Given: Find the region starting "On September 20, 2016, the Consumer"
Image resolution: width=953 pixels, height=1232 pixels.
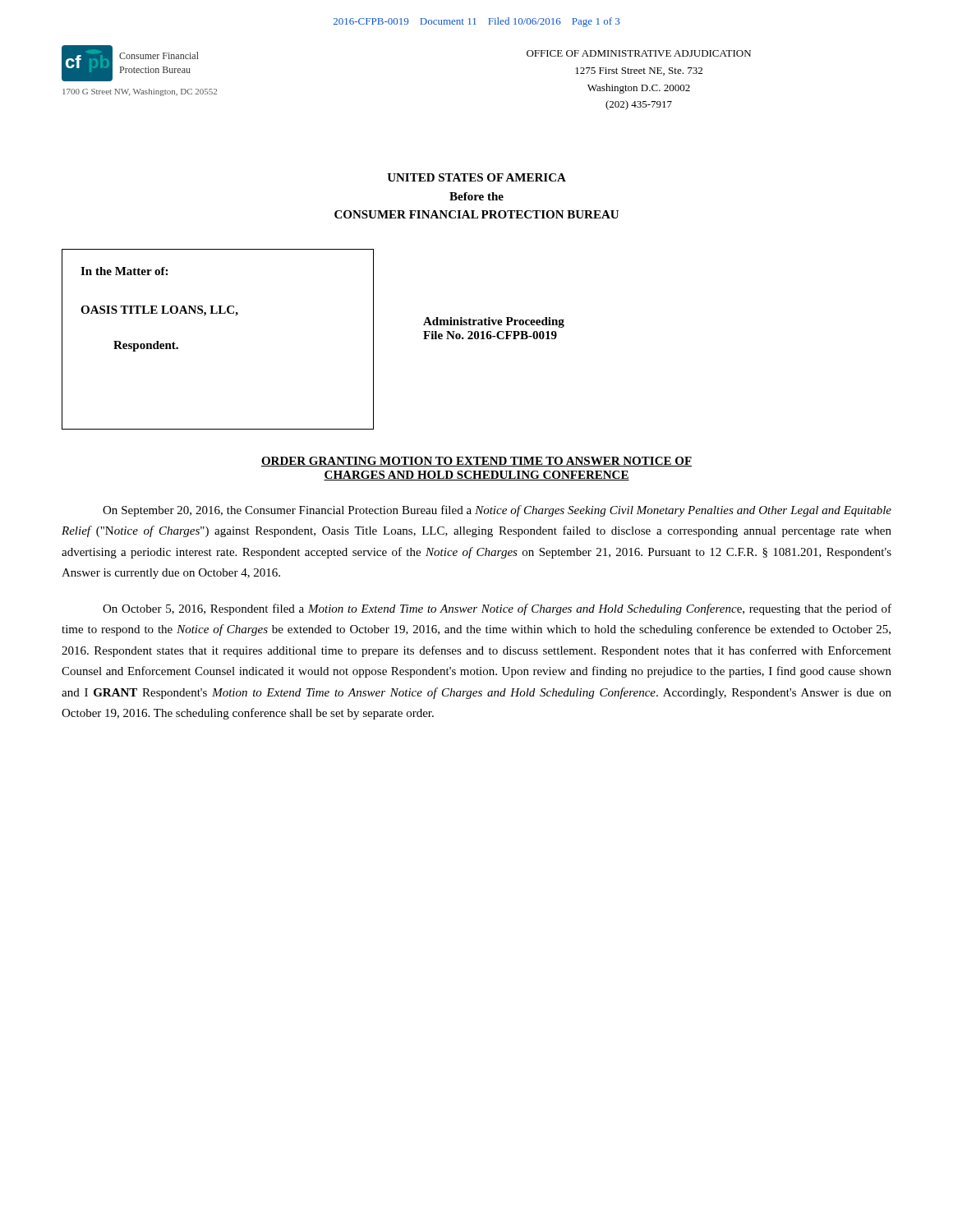Looking at the screenshot, I should [x=476, y=542].
